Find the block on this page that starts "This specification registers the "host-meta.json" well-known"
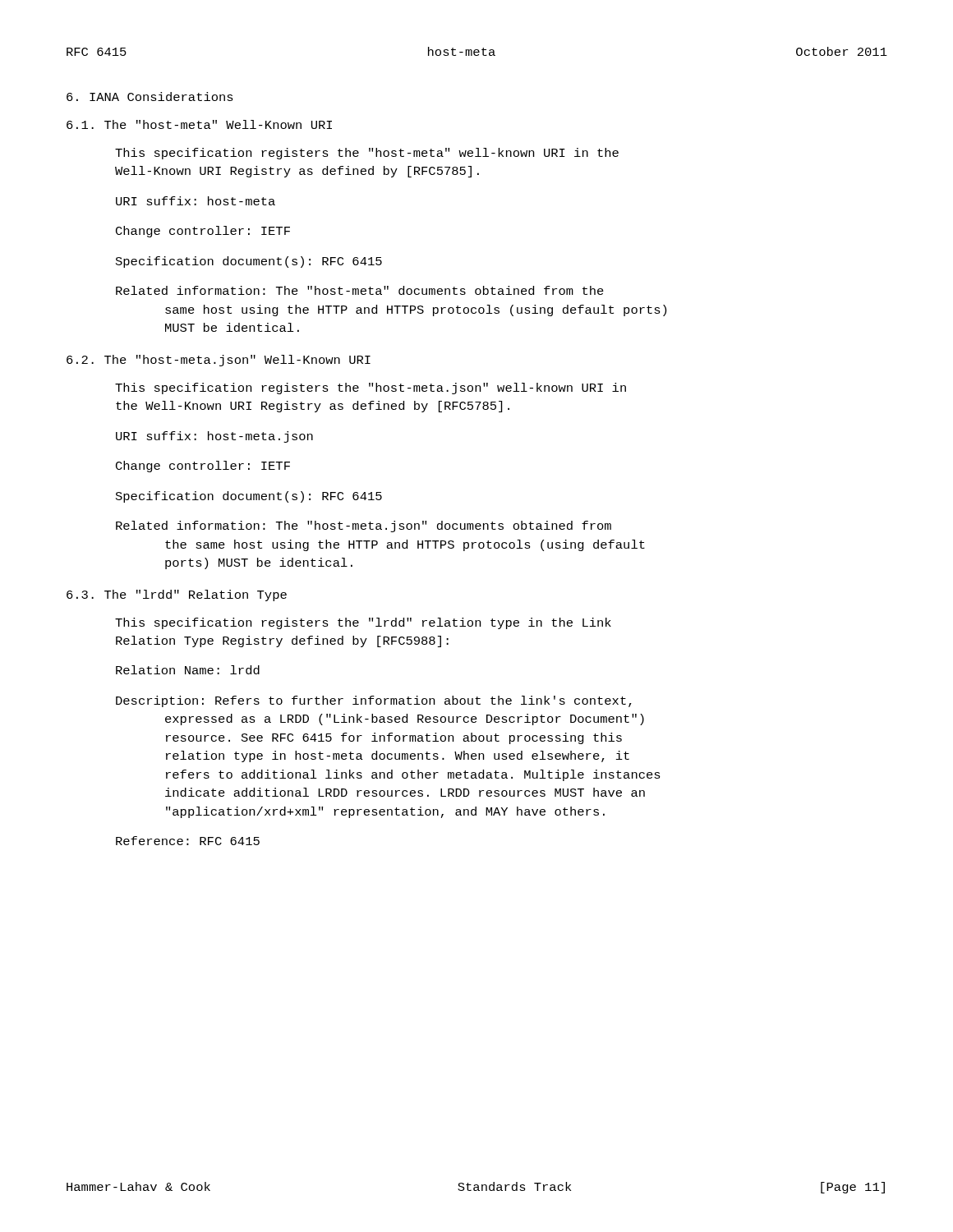Image resolution: width=953 pixels, height=1232 pixels. 371,398
